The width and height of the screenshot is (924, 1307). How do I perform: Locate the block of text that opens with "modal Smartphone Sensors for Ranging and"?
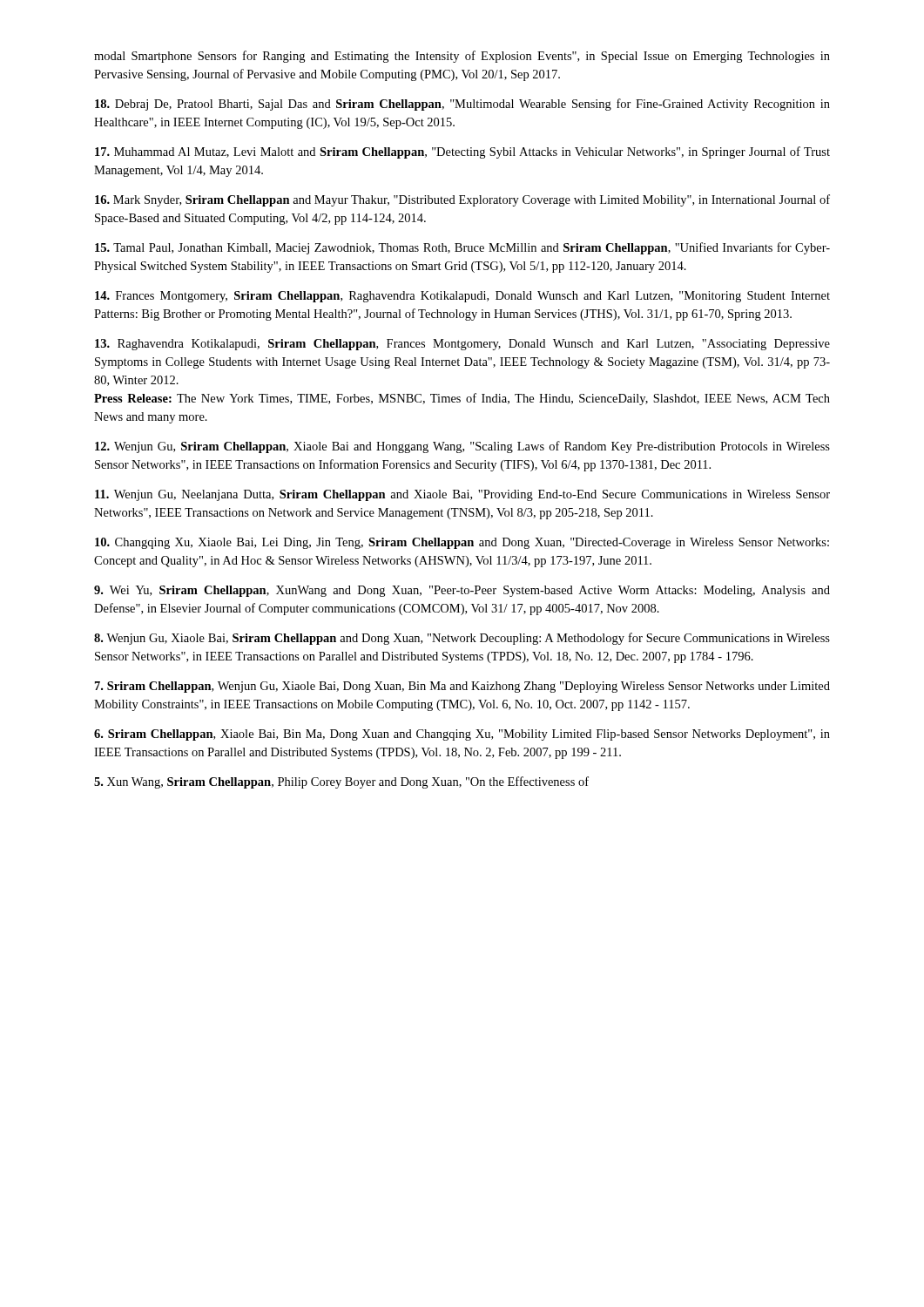coord(462,65)
